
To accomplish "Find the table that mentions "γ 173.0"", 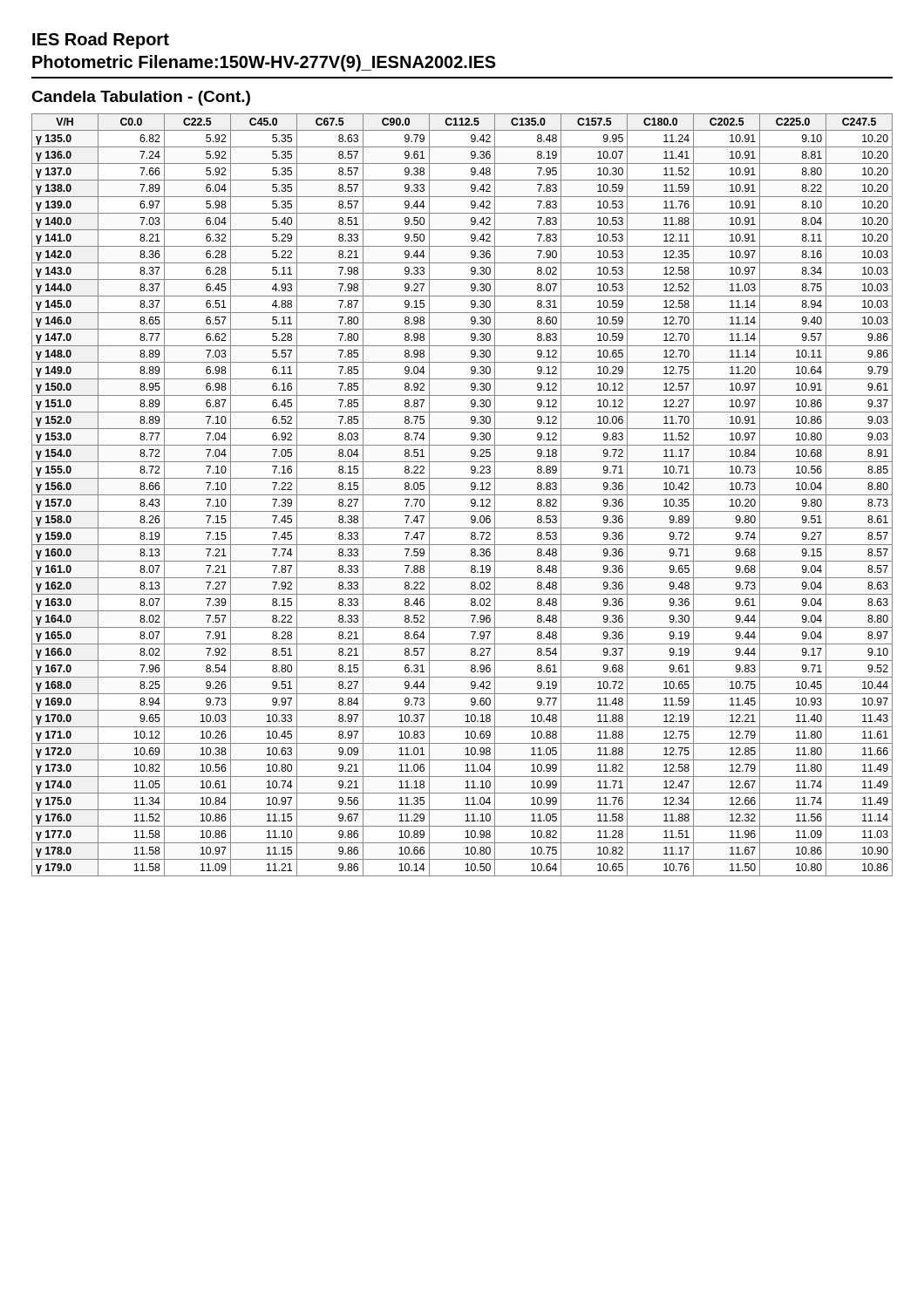I will pyautogui.click(x=462, y=495).
